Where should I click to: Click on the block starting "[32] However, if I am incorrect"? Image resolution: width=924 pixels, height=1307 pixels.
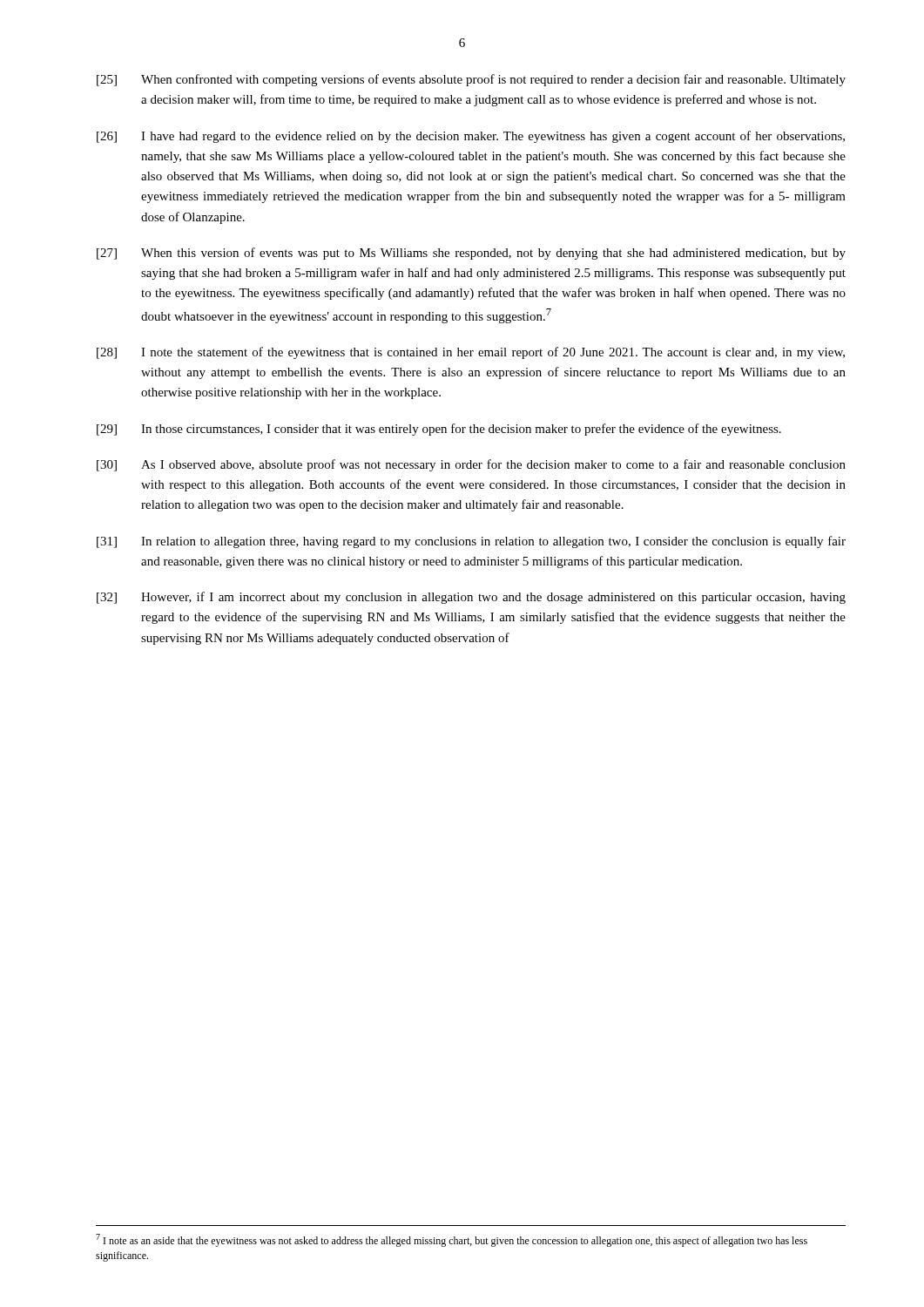(471, 618)
